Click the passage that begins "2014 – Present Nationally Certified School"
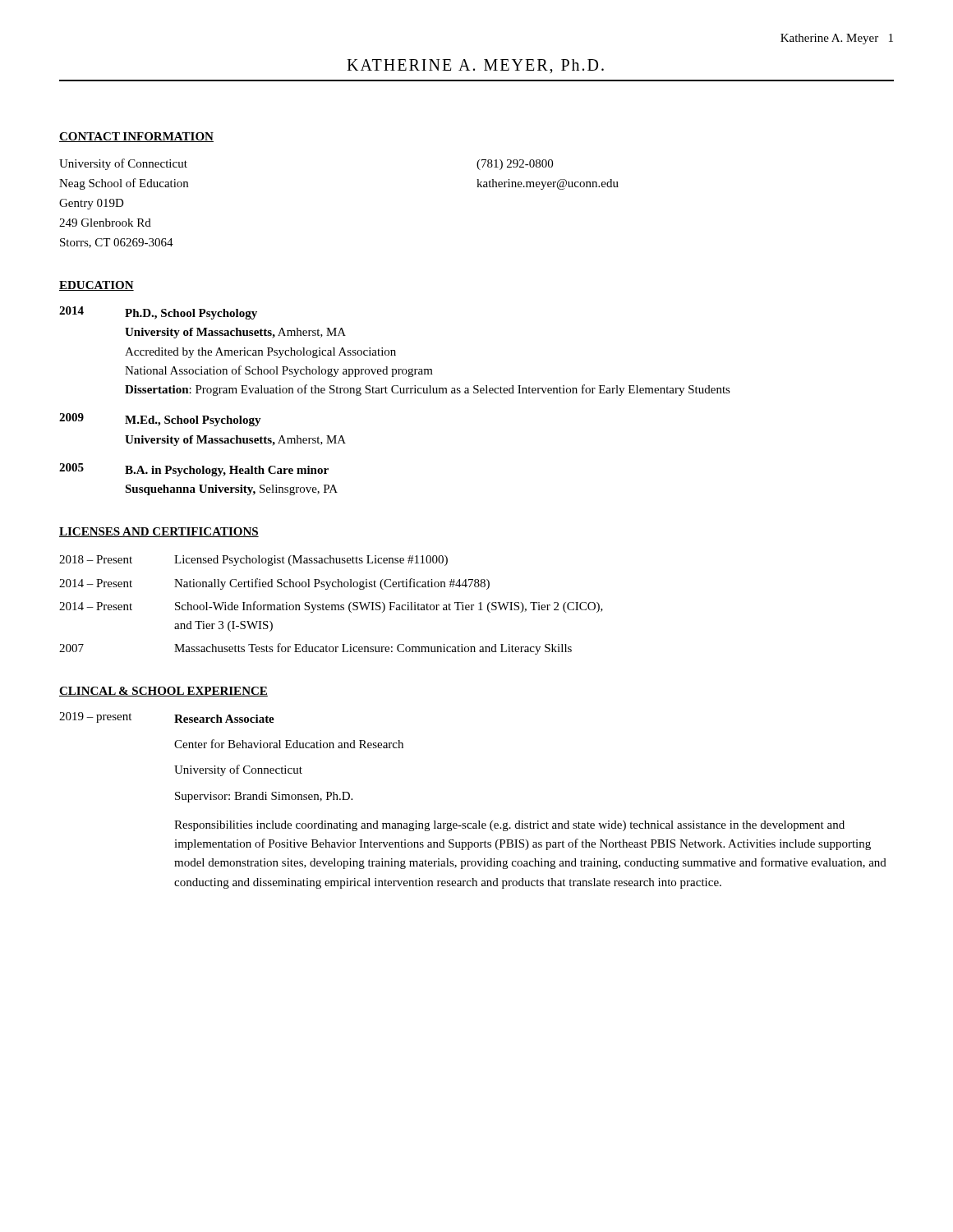953x1232 pixels. 476,583
